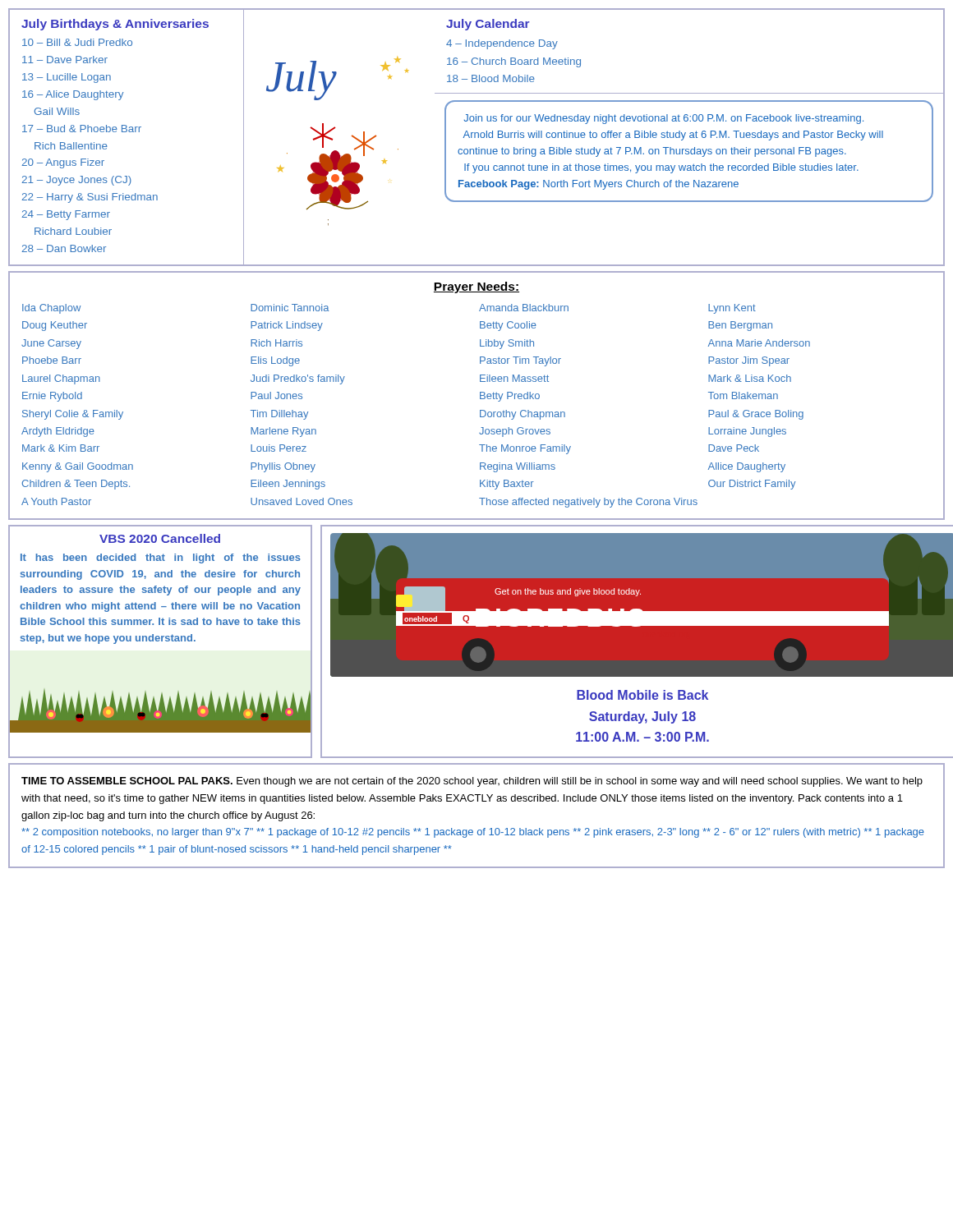Image resolution: width=953 pixels, height=1232 pixels.
Task: Point to the passage starting "Phoebe Barr"
Action: coord(51,360)
